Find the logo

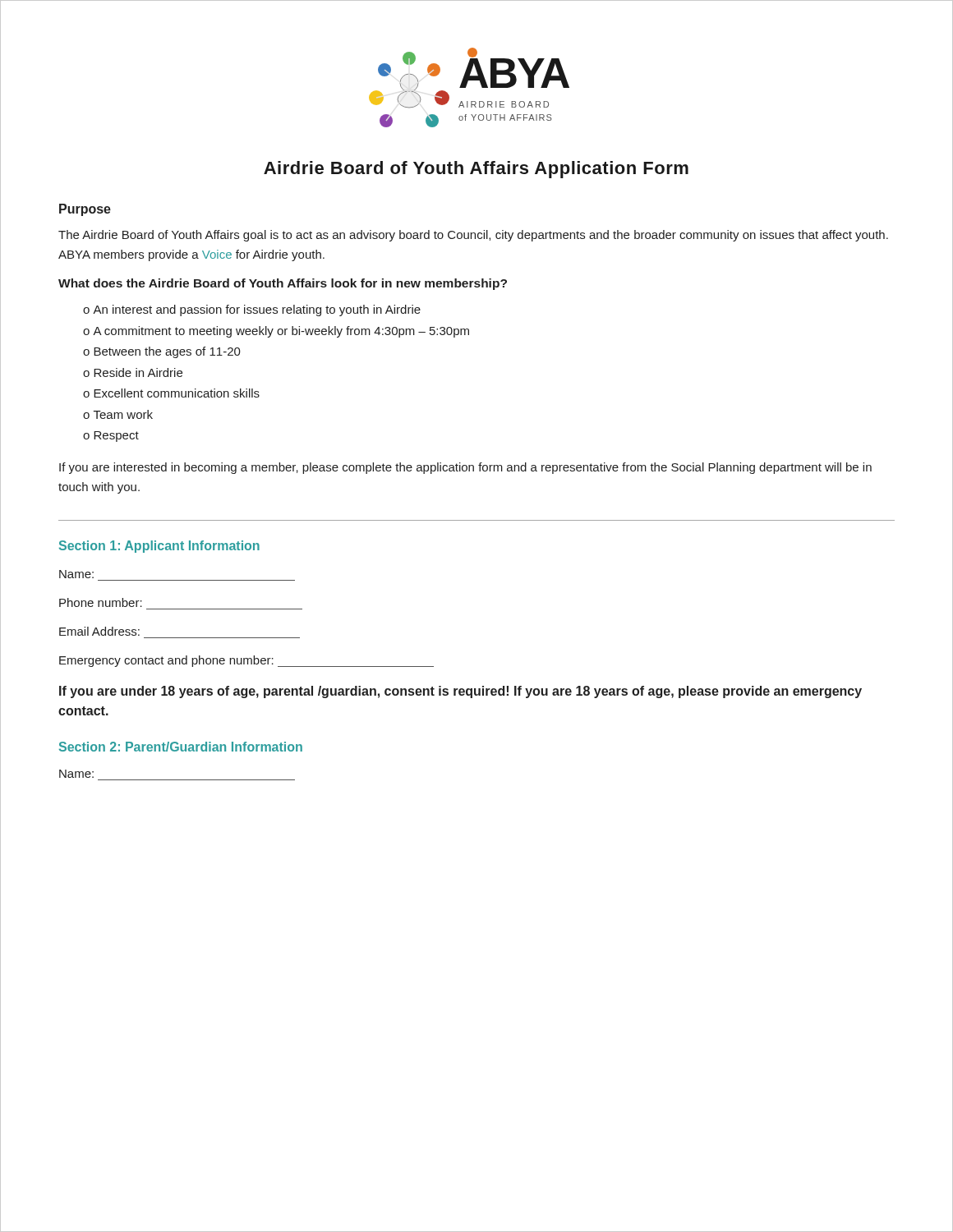476,95
